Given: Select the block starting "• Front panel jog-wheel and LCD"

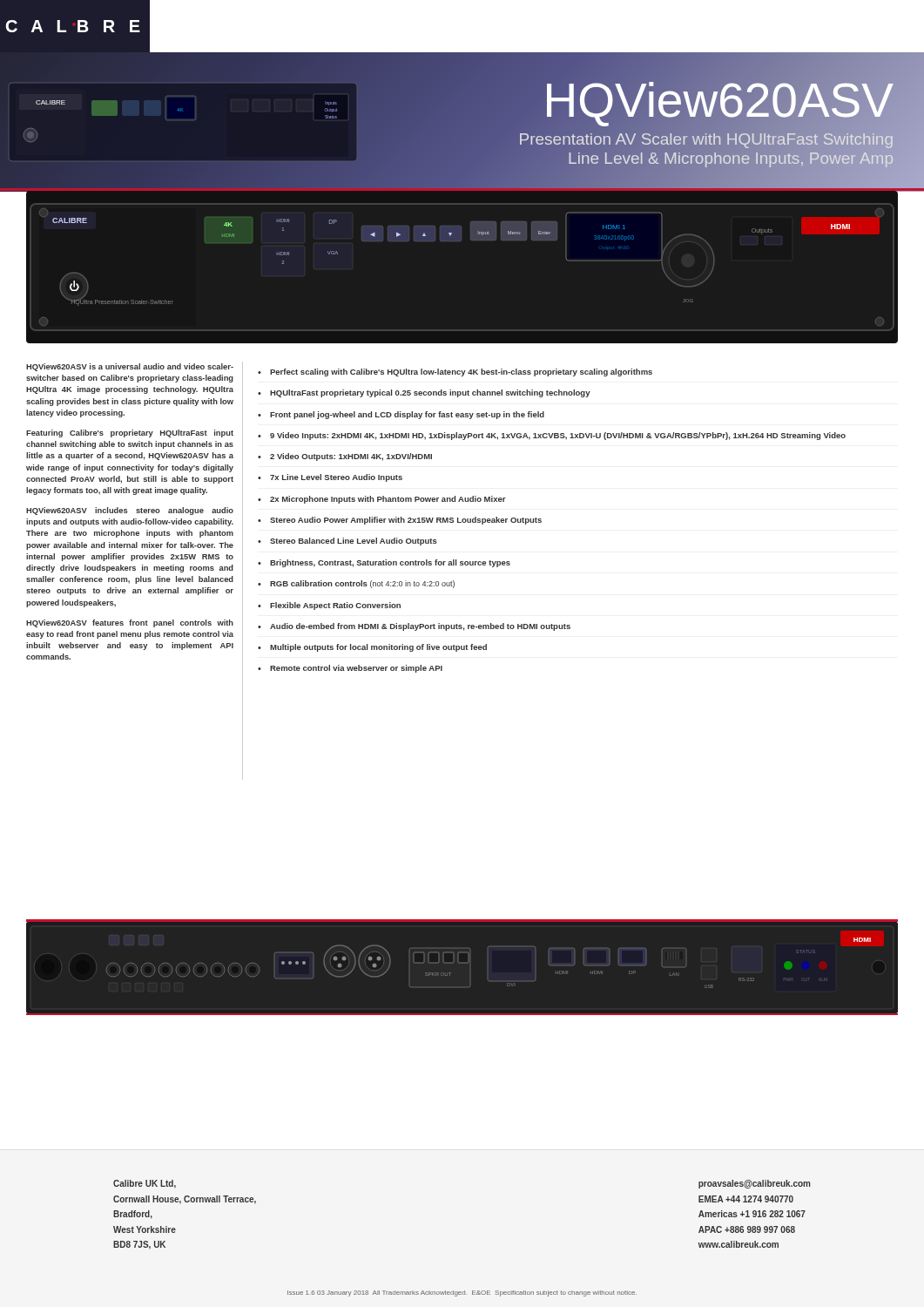Looking at the screenshot, I should 401,414.
